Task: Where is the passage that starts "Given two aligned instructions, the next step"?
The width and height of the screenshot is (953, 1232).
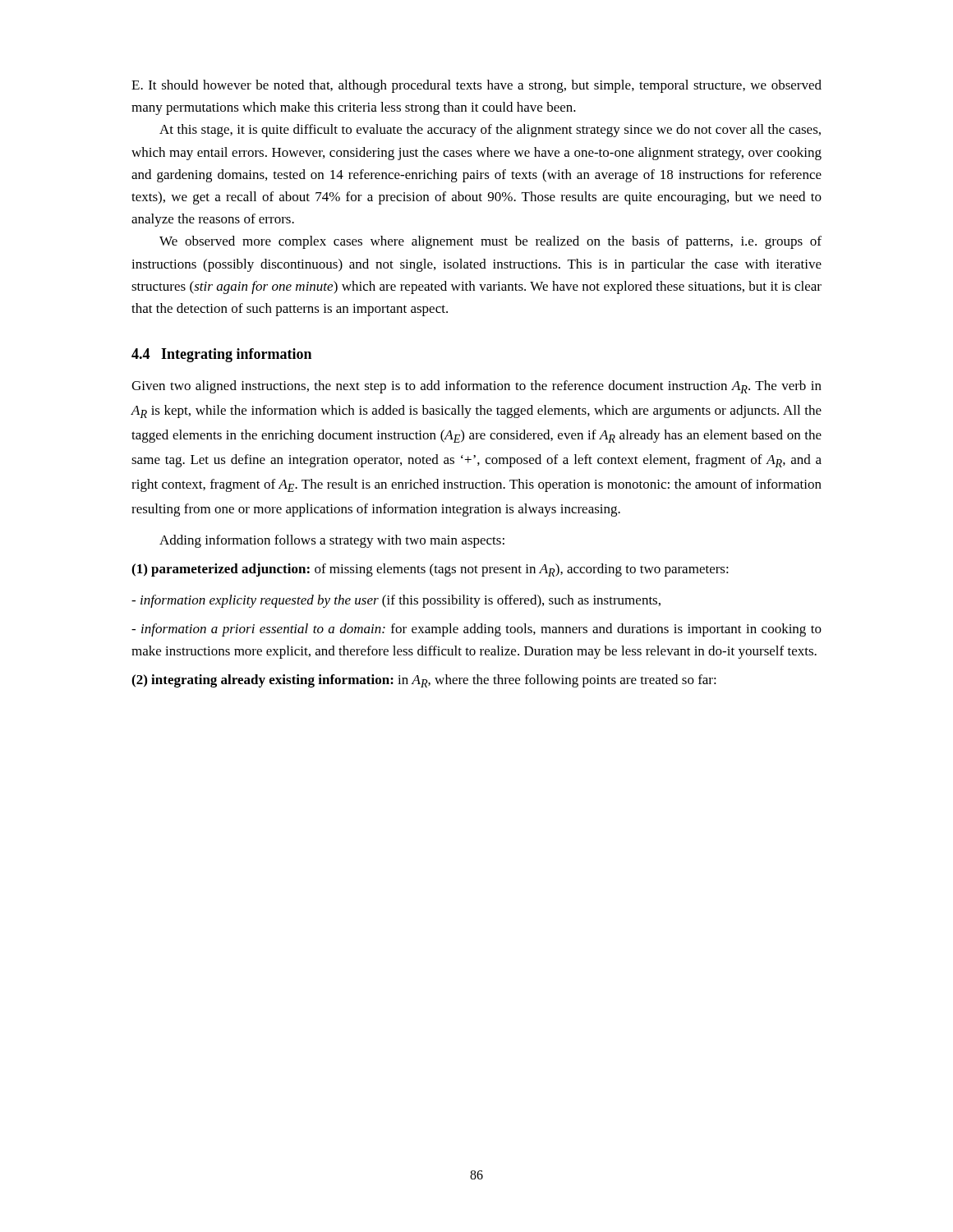Action: (x=476, y=447)
